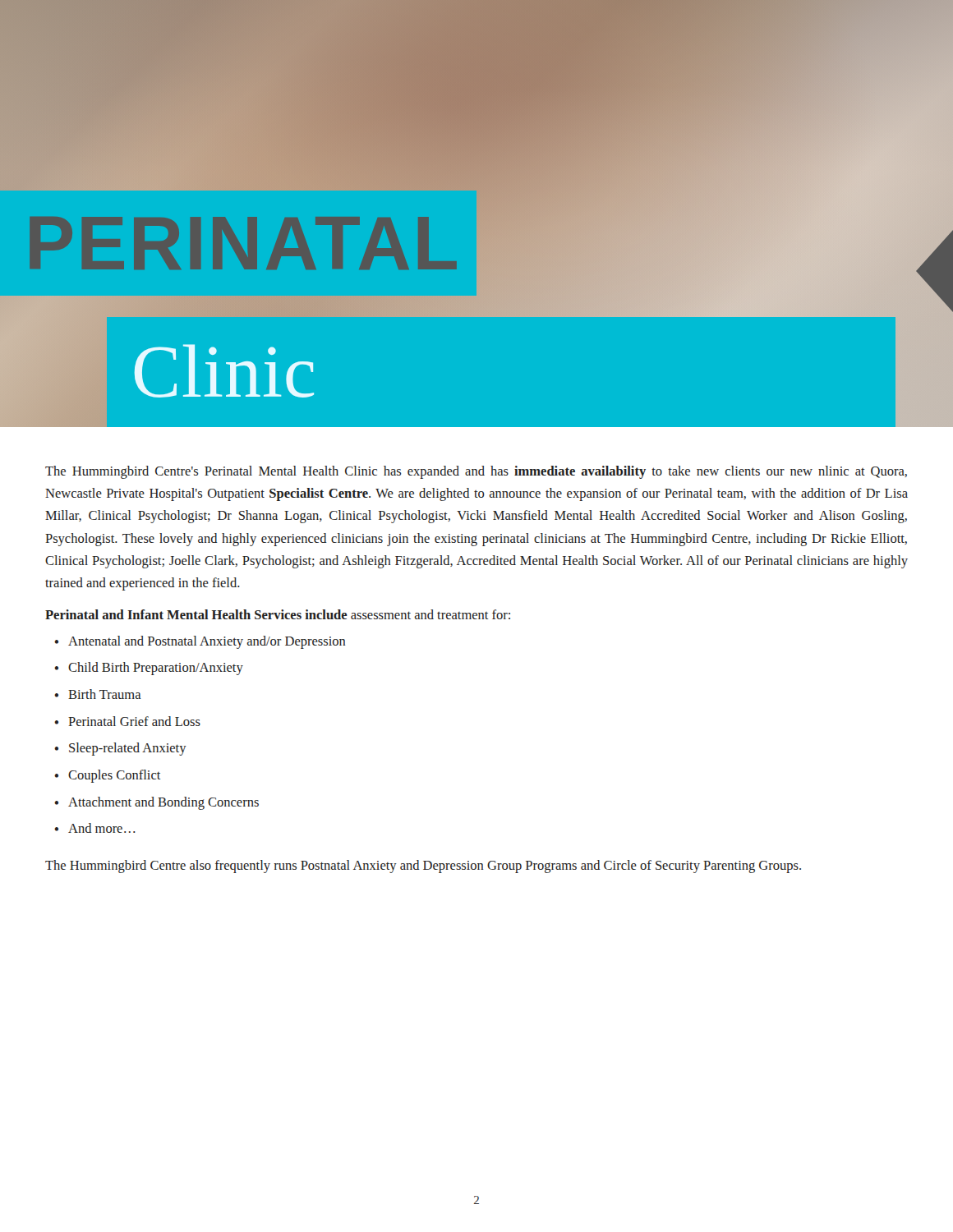Navigate to the block starting "•Antenatal and Postnatal Anxiety and/or Depression"

[x=195, y=642]
